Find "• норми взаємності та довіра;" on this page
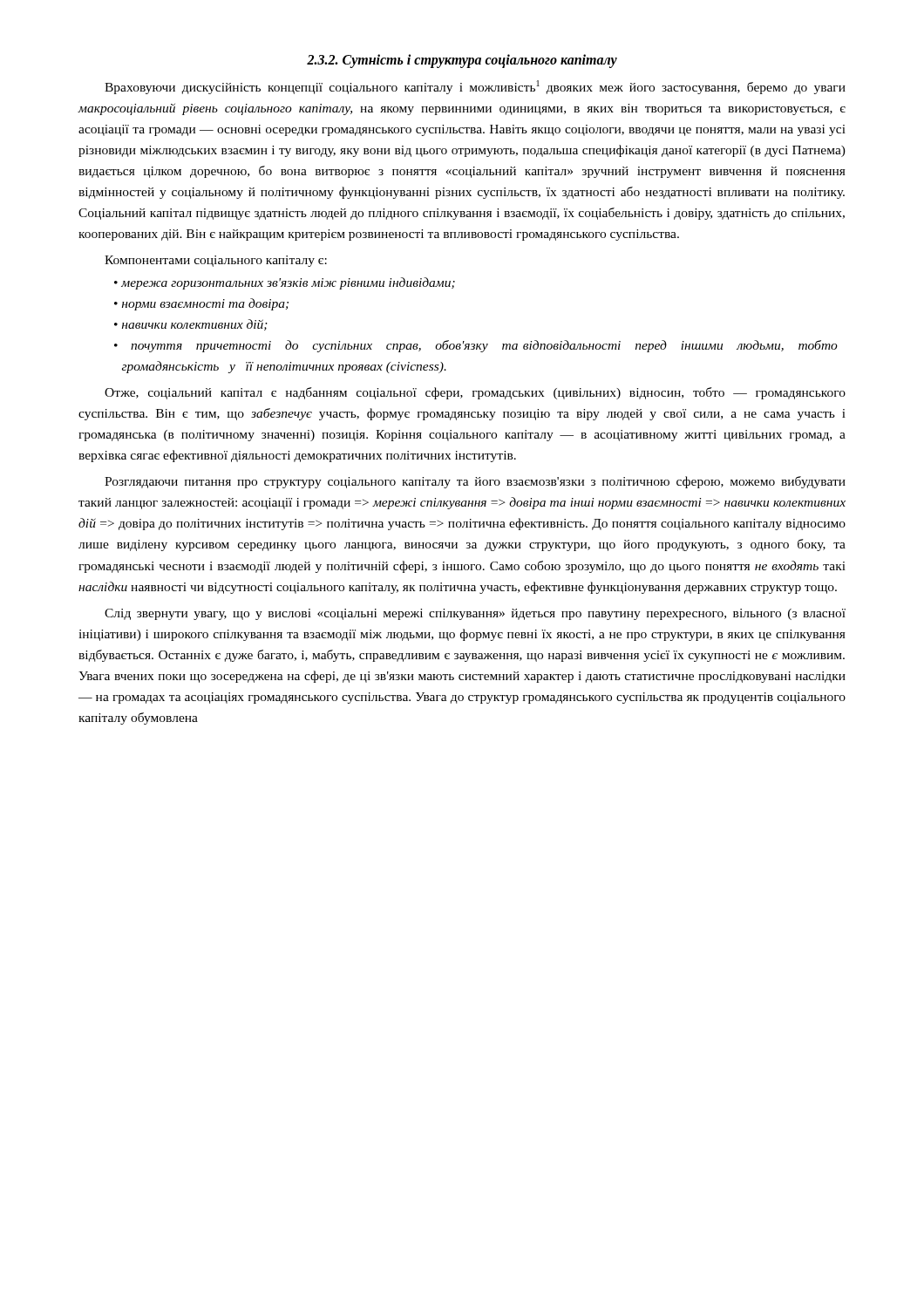This screenshot has width=924, height=1308. tap(201, 303)
